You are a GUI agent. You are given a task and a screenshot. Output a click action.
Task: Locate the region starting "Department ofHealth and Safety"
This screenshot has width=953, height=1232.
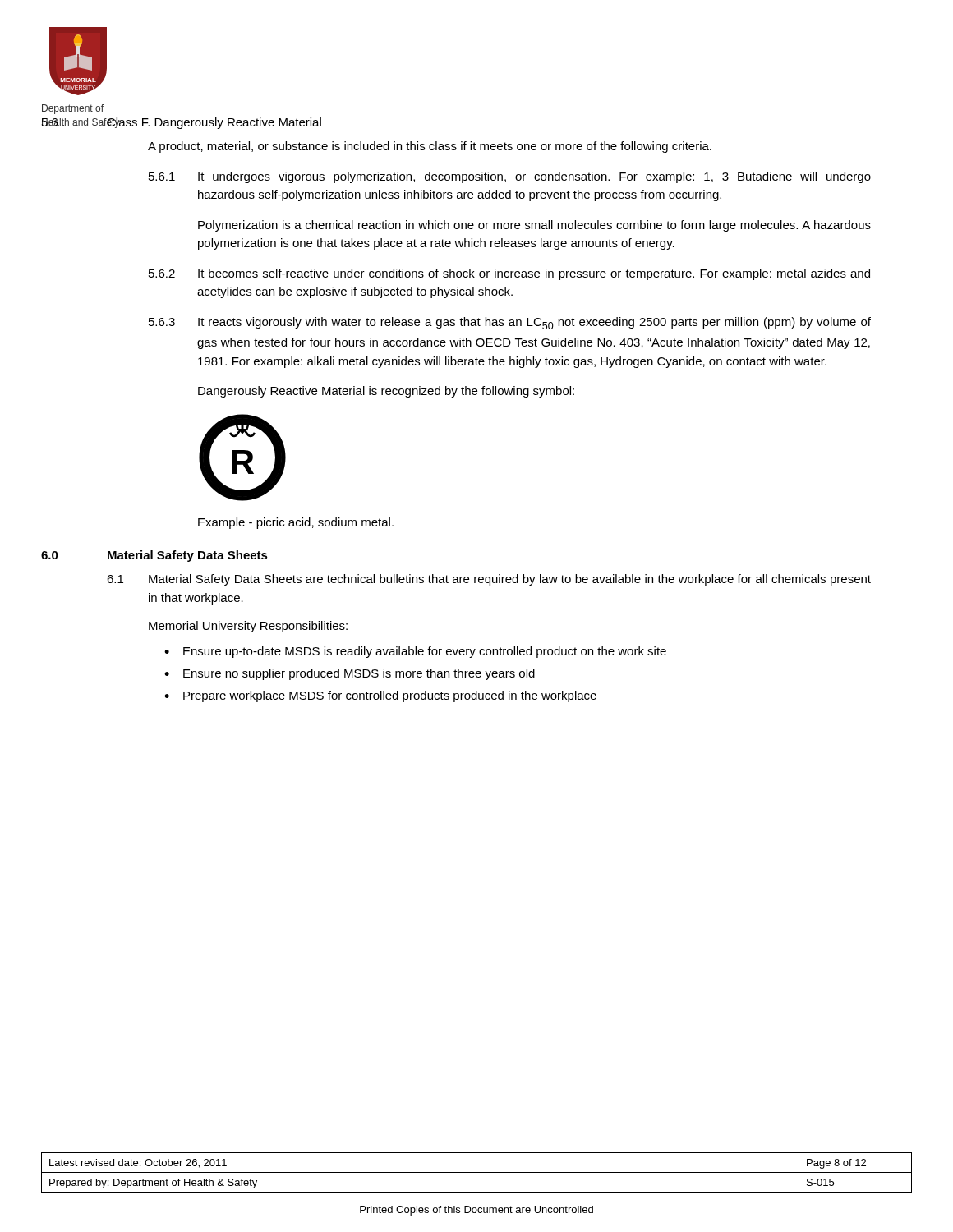point(80,115)
